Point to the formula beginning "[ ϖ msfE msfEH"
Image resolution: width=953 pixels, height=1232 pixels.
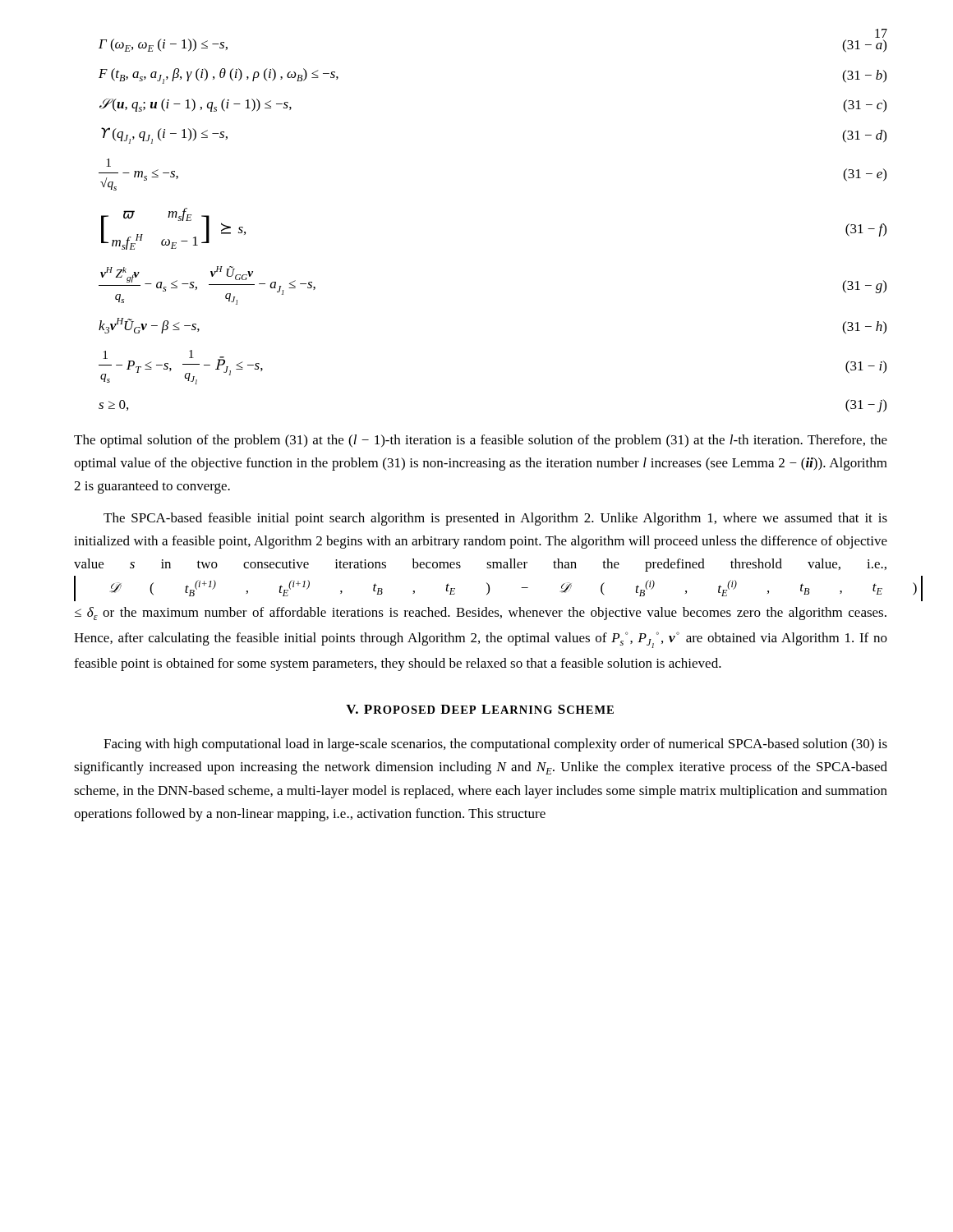point(178,221)
